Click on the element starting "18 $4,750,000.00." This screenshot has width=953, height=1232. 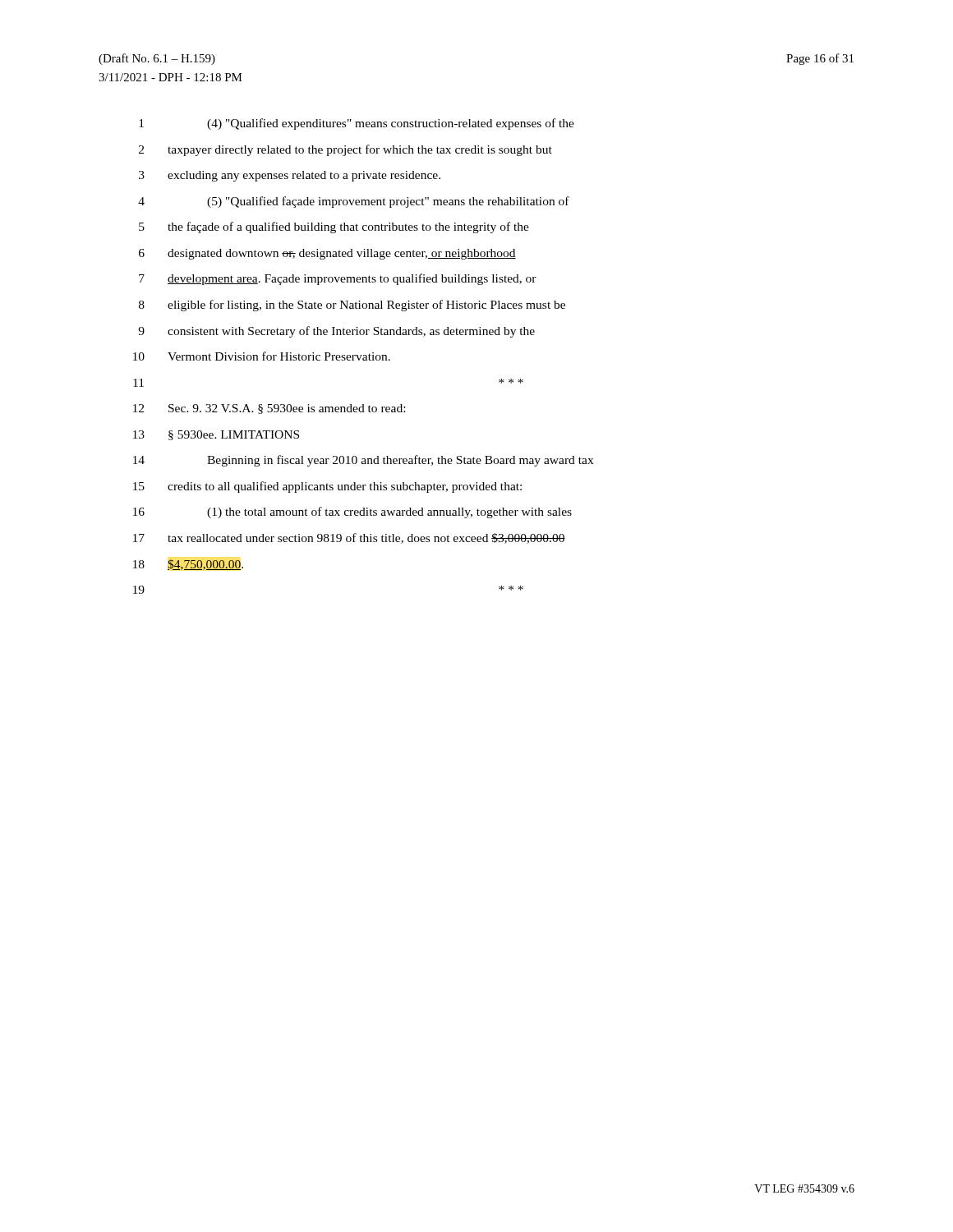(x=188, y=565)
